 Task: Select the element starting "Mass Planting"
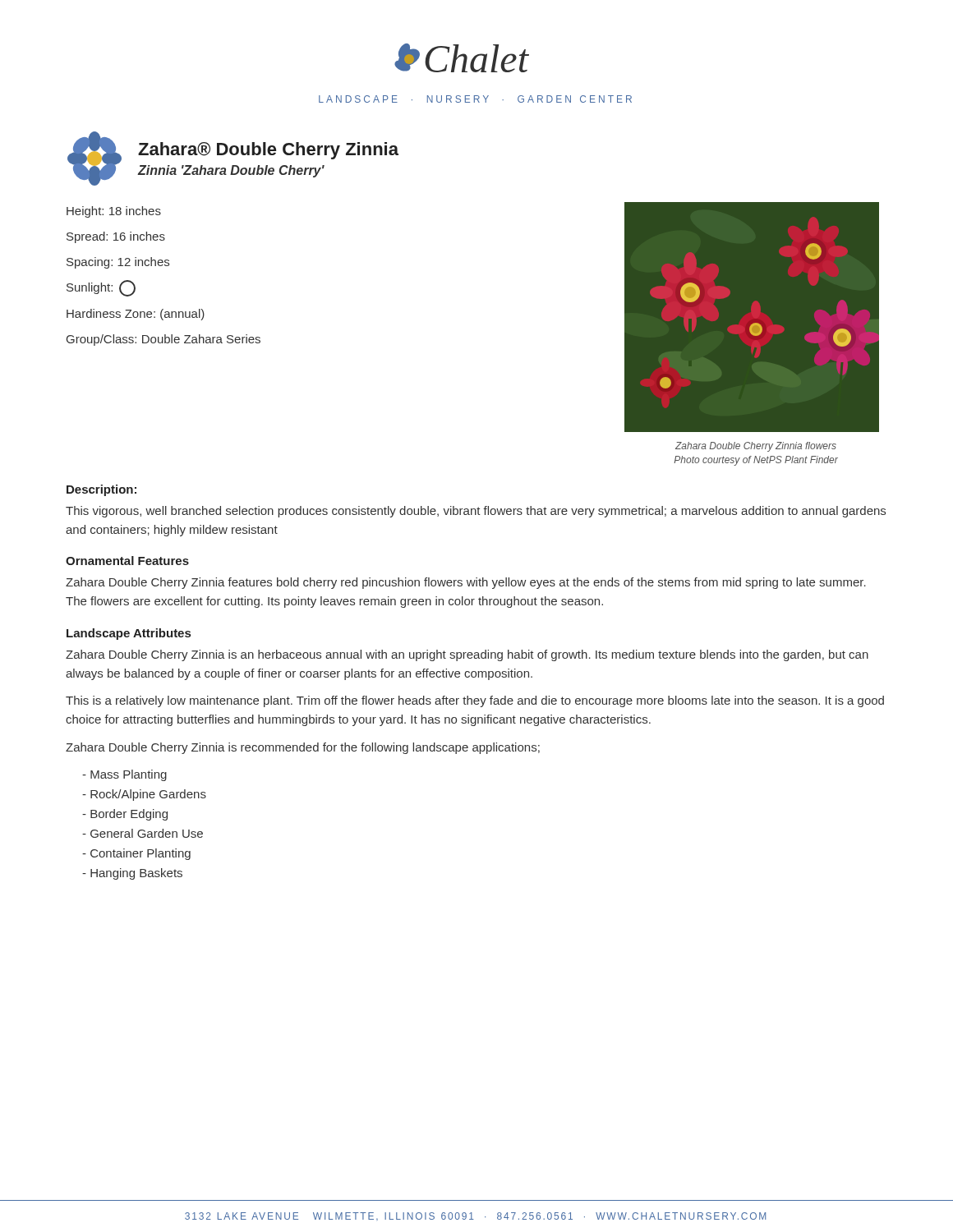pos(125,774)
